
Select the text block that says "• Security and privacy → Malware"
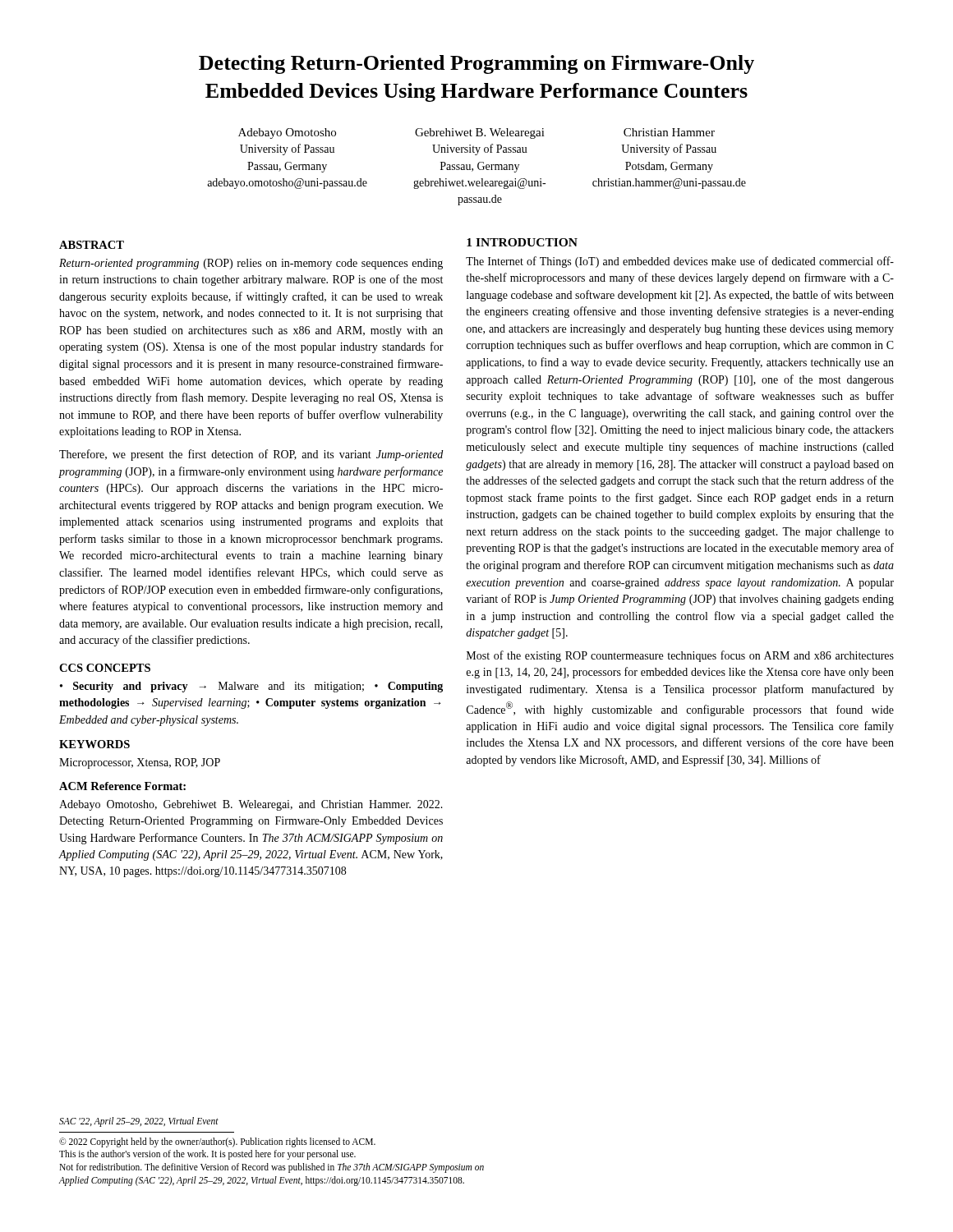[x=251, y=703]
